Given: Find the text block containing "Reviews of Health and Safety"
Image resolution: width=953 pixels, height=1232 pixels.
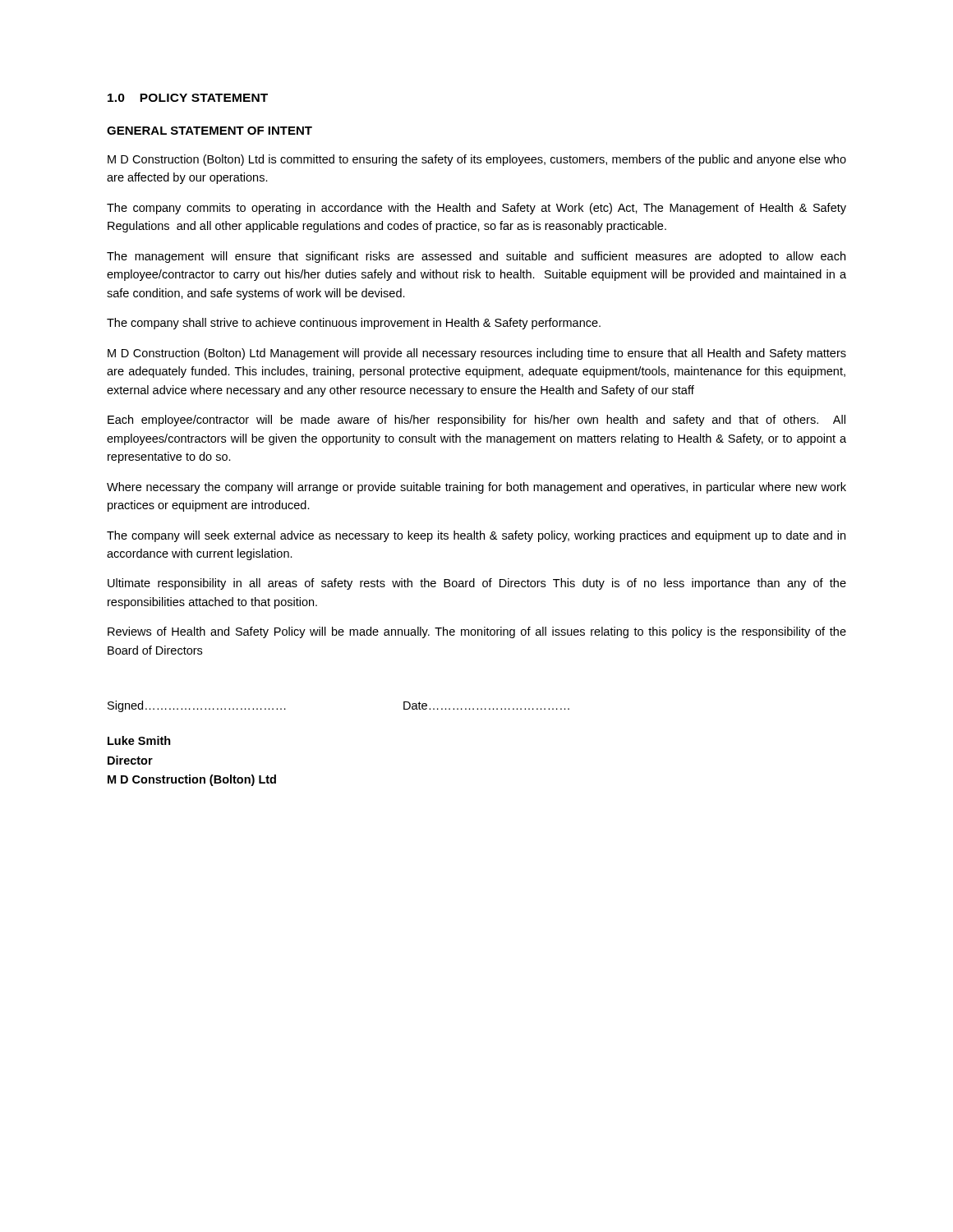Looking at the screenshot, I should click(476, 641).
